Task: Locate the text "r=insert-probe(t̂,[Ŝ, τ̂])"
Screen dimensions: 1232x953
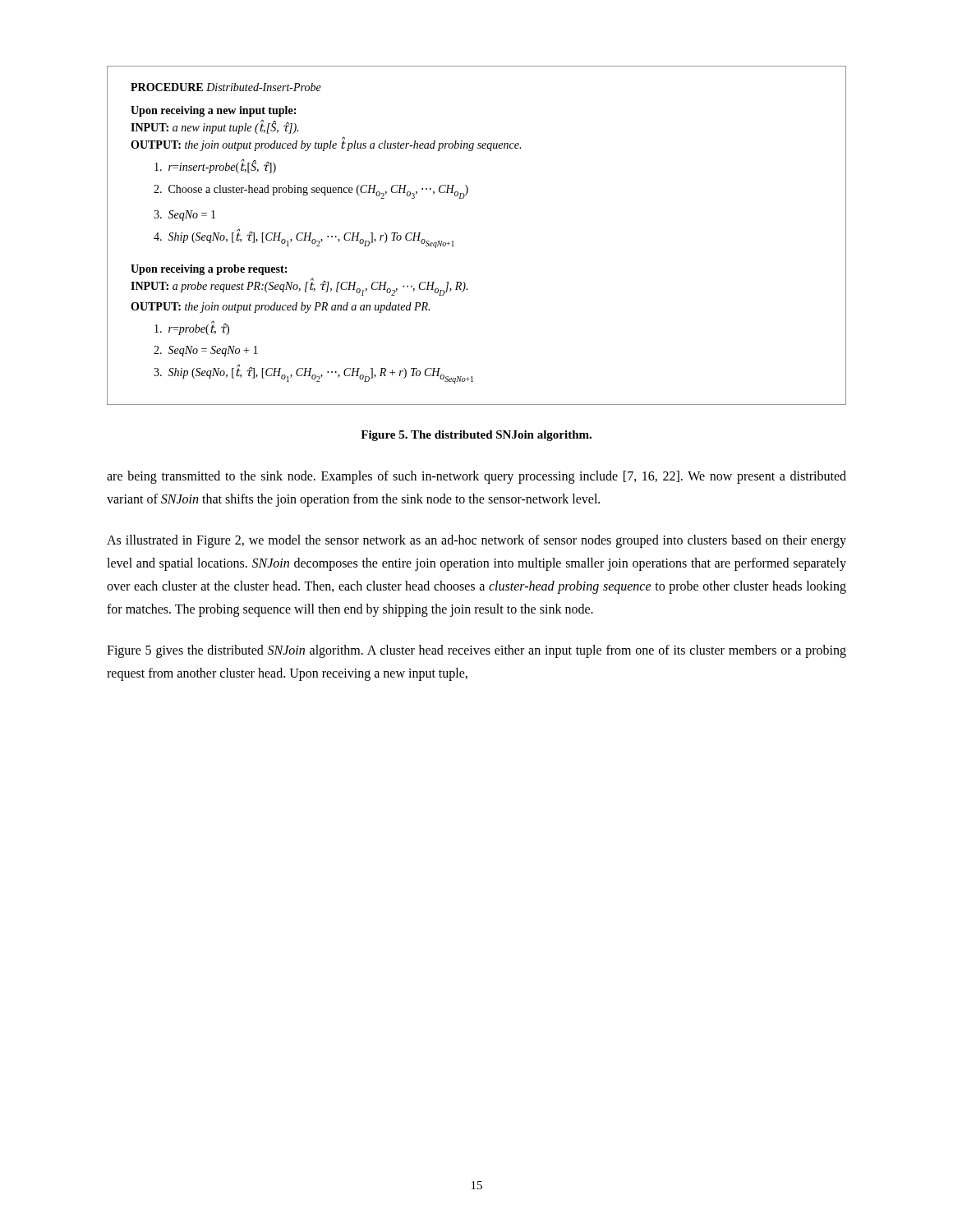Action: click(x=215, y=167)
